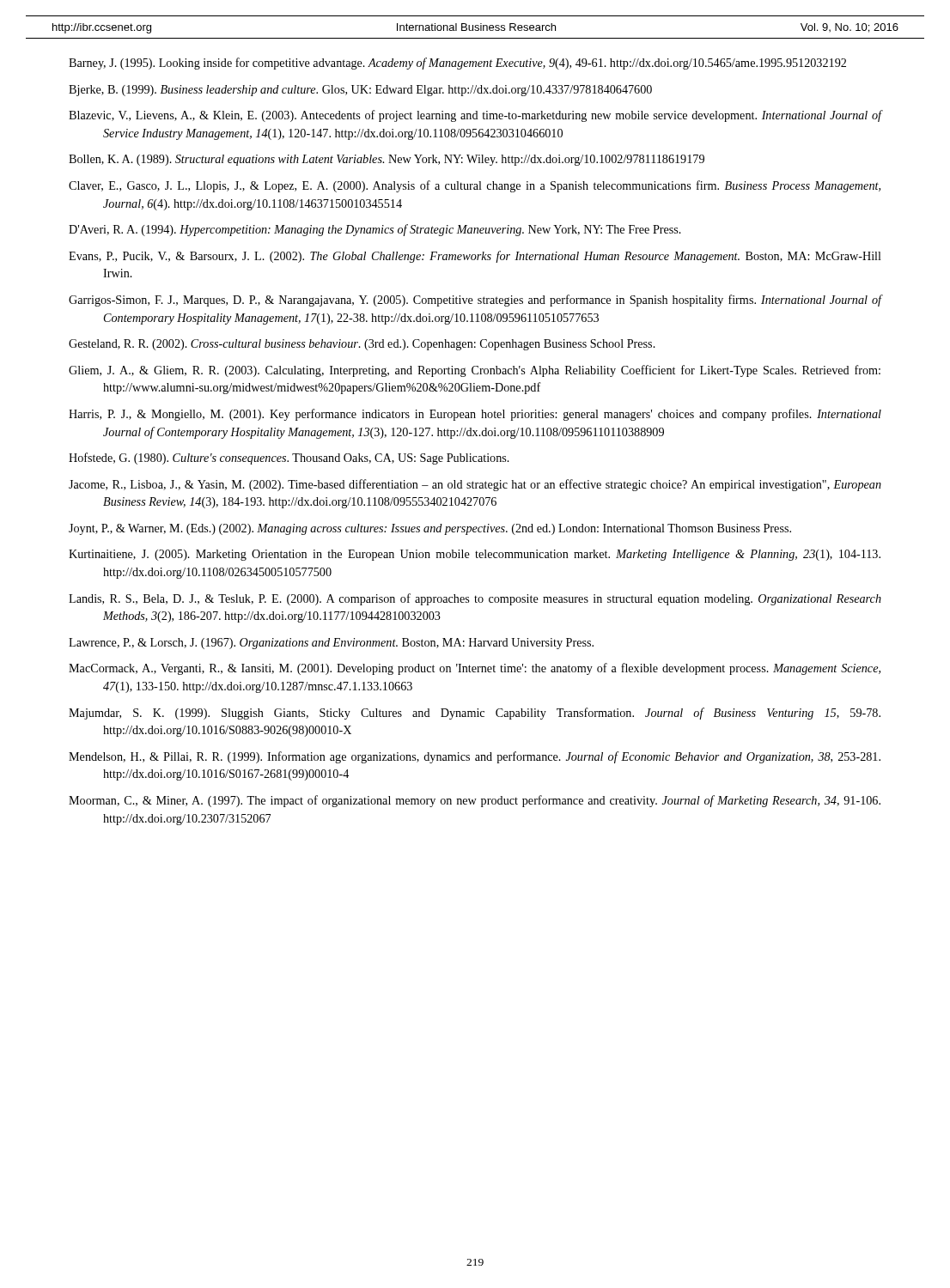Select the list item with the text "Gliem, J. A., & Gliem, R. R."
This screenshot has height=1288, width=950.
[475, 379]
